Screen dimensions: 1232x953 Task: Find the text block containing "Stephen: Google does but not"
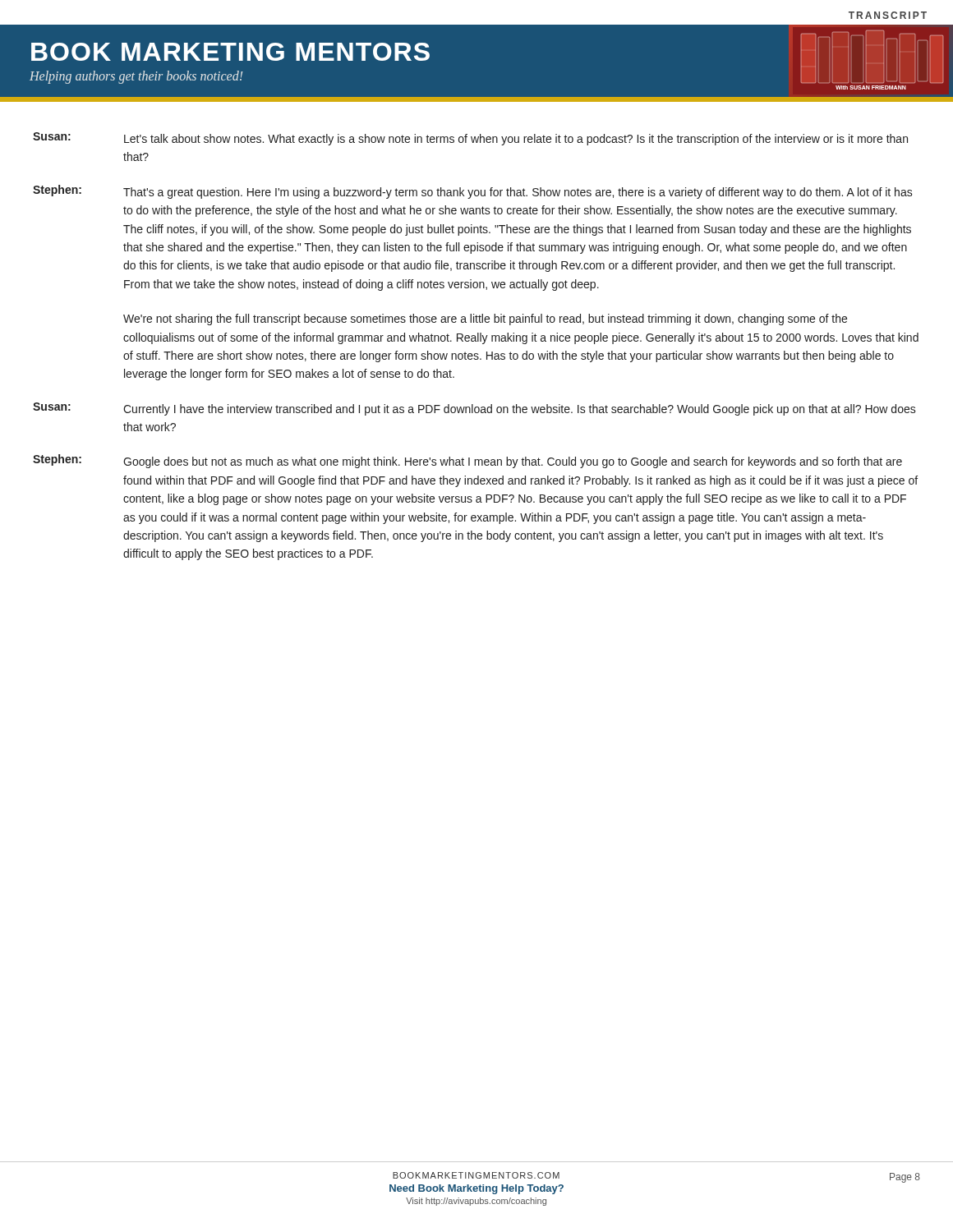click(x=476, y=508)
